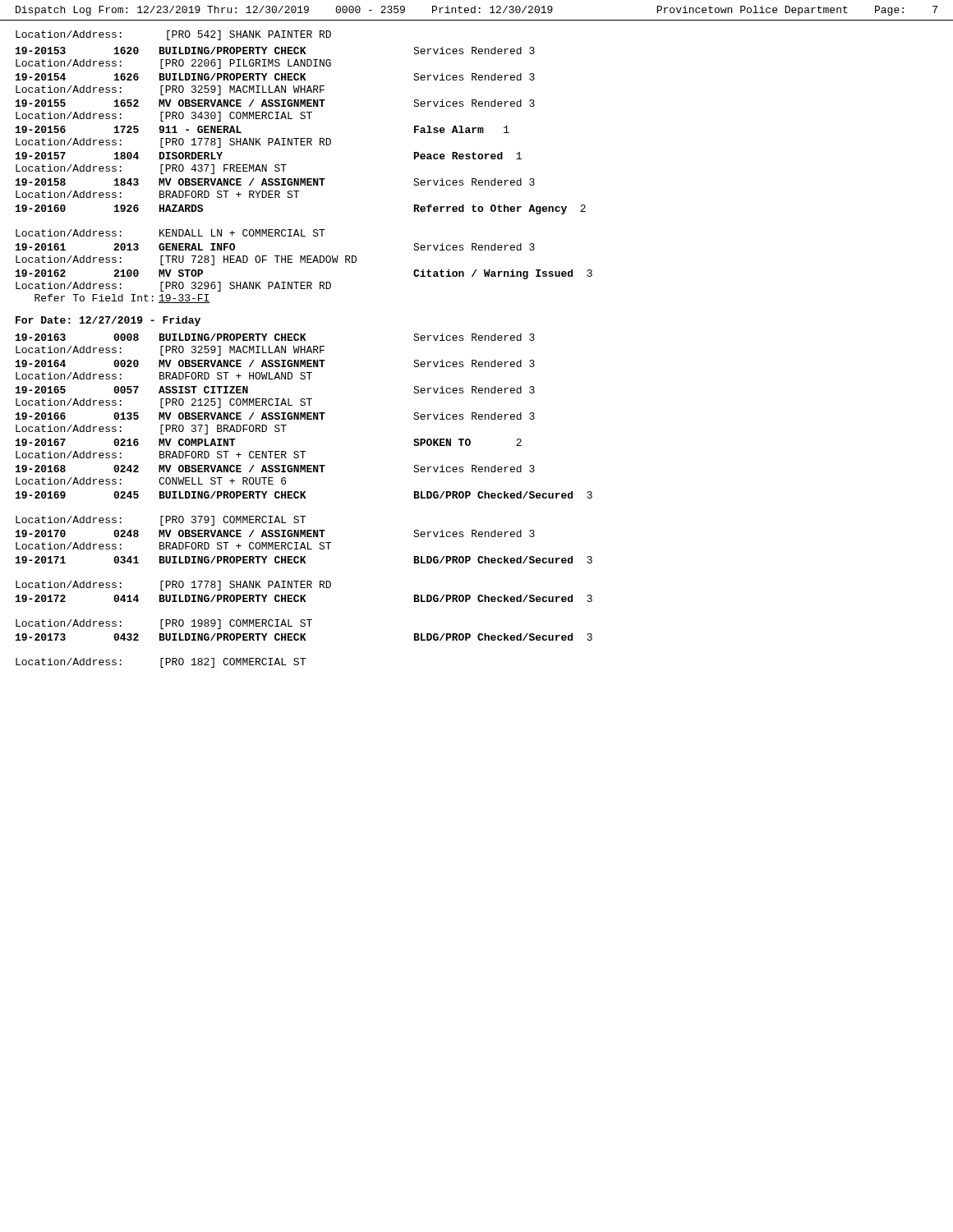953x1232 pixels.
Task: Where is the passage that starts "19-20158 1843 MV OBSERVANCE"?
Action: pyautogui.click(x=476, y=189)
